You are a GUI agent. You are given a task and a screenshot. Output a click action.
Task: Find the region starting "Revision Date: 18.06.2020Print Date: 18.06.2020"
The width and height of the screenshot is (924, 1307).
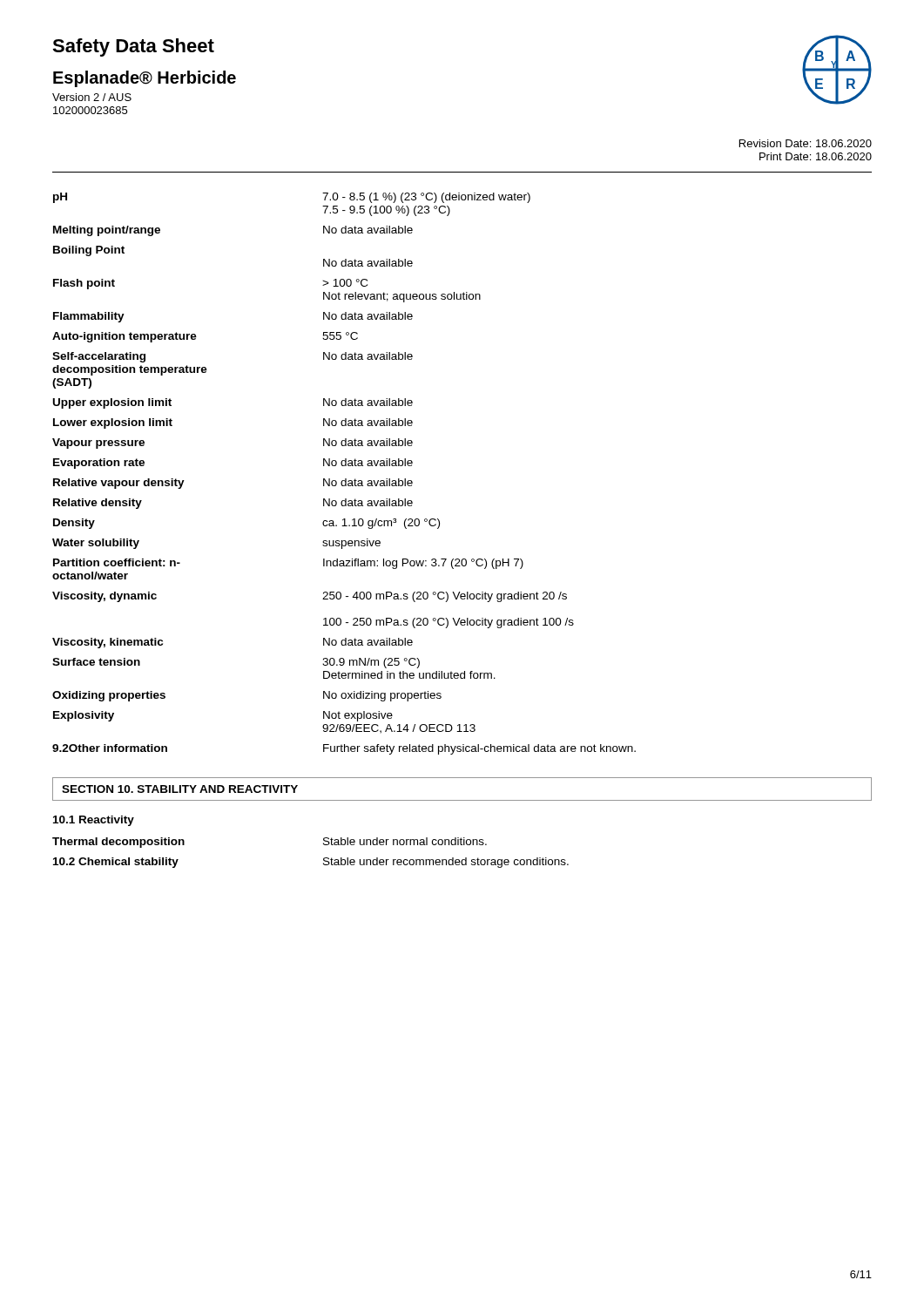pyautogui.click(x=805, y=150)
